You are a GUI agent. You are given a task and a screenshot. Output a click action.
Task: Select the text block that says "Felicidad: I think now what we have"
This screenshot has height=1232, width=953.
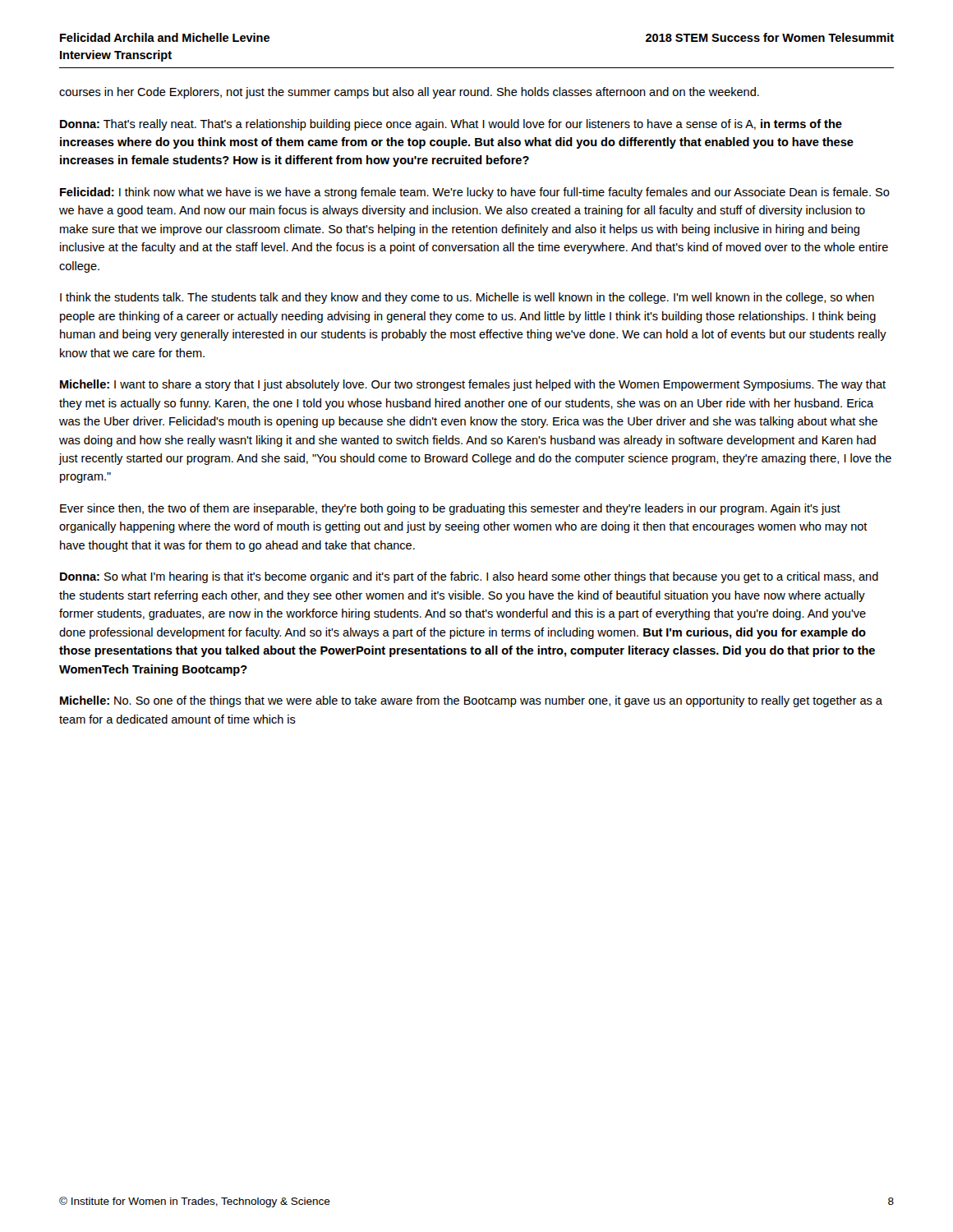tap(474, 229)
